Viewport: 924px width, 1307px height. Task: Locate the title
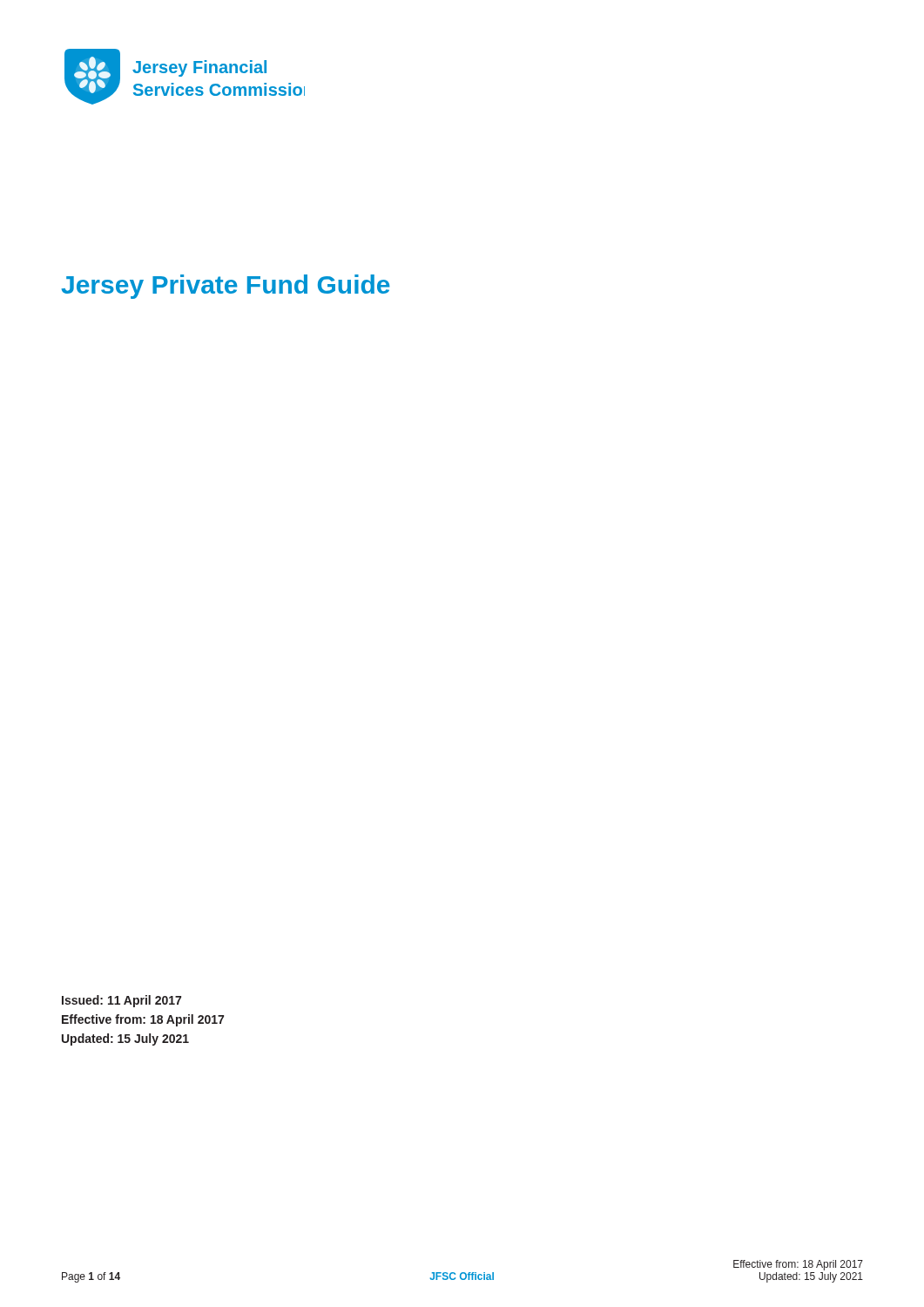(x=226, y=285)
